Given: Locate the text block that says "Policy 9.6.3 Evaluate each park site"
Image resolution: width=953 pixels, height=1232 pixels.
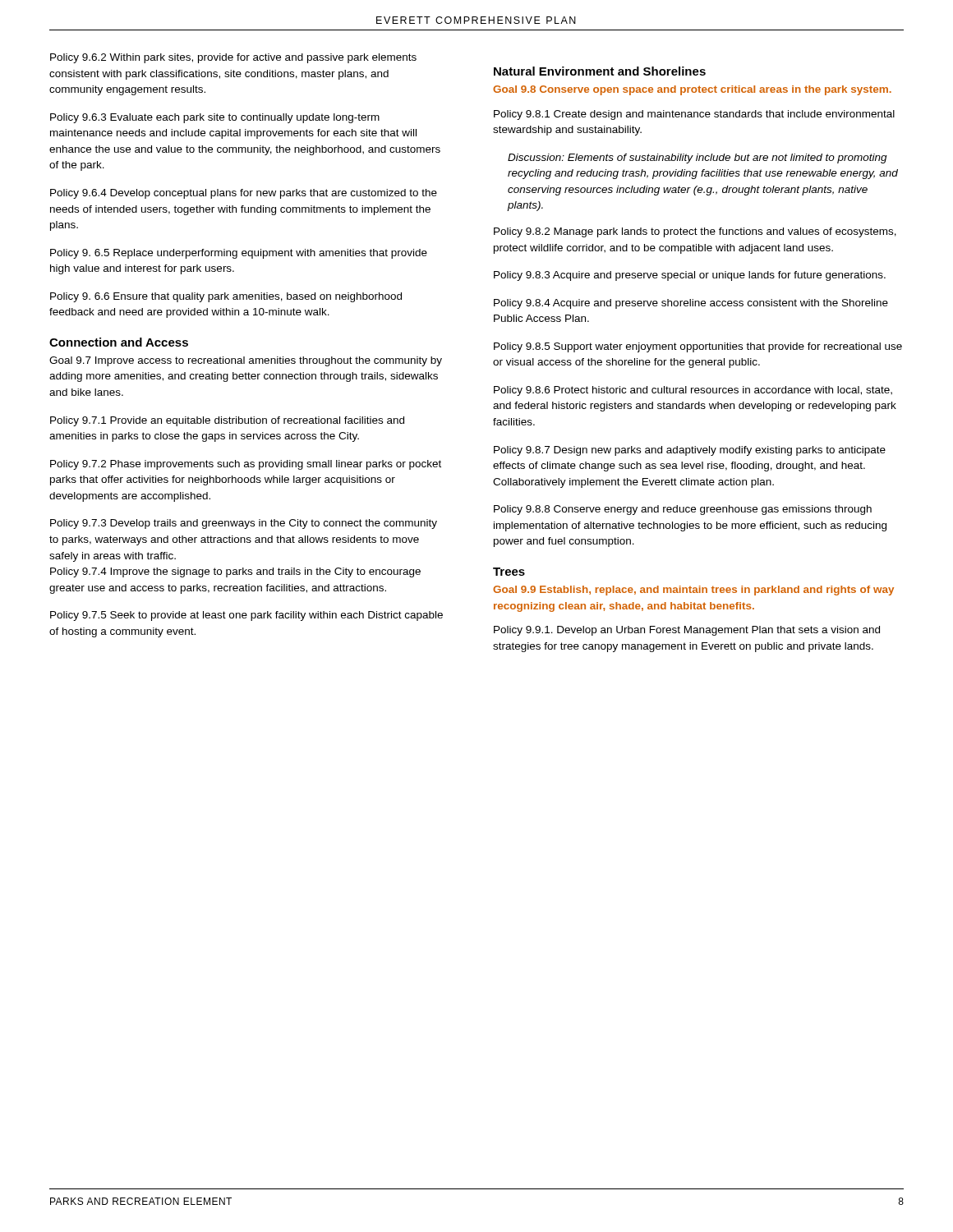Looking at the screenshot, I should (245, 141).
